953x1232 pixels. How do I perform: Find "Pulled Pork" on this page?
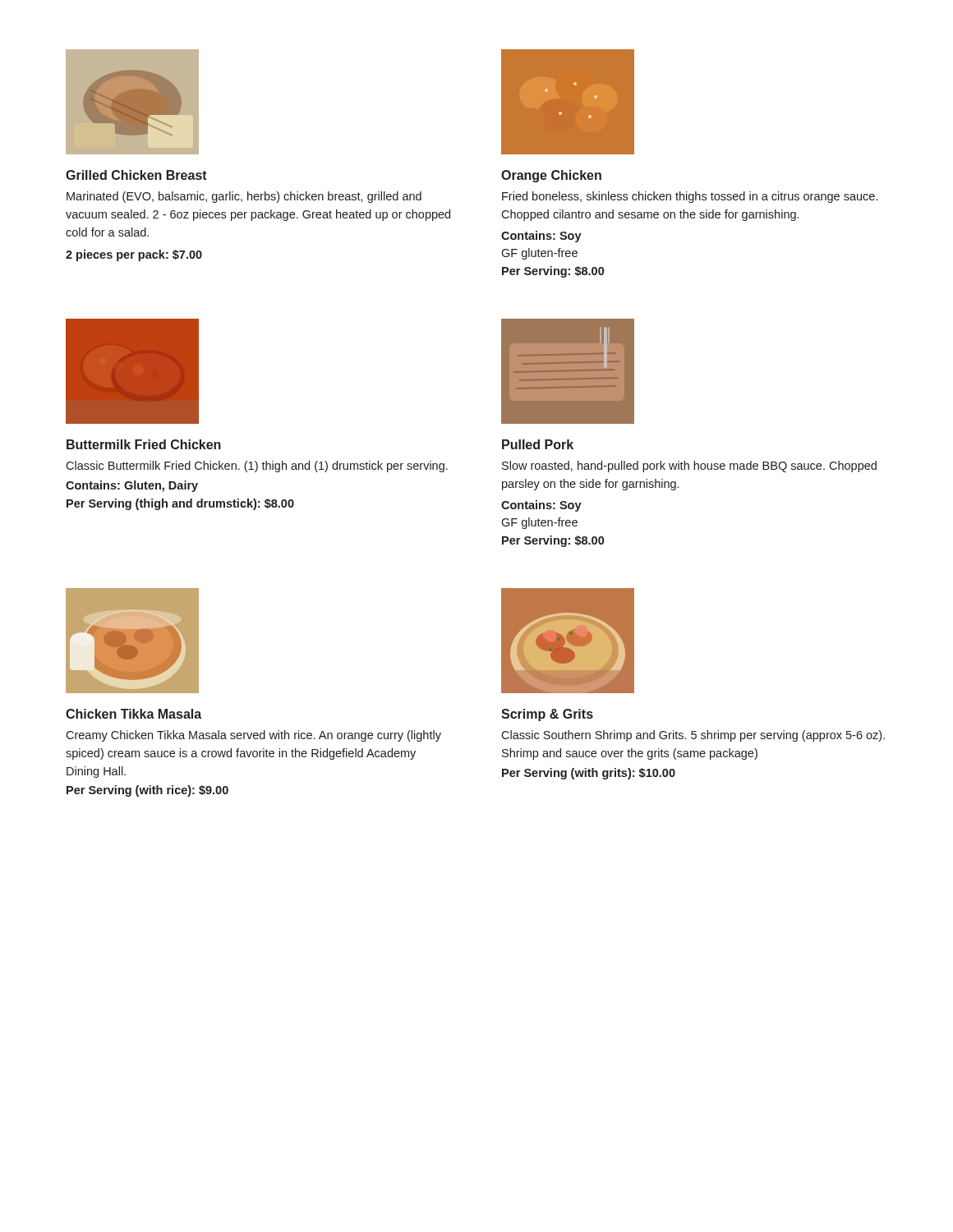pyautogui.click(x=537, y=445)
